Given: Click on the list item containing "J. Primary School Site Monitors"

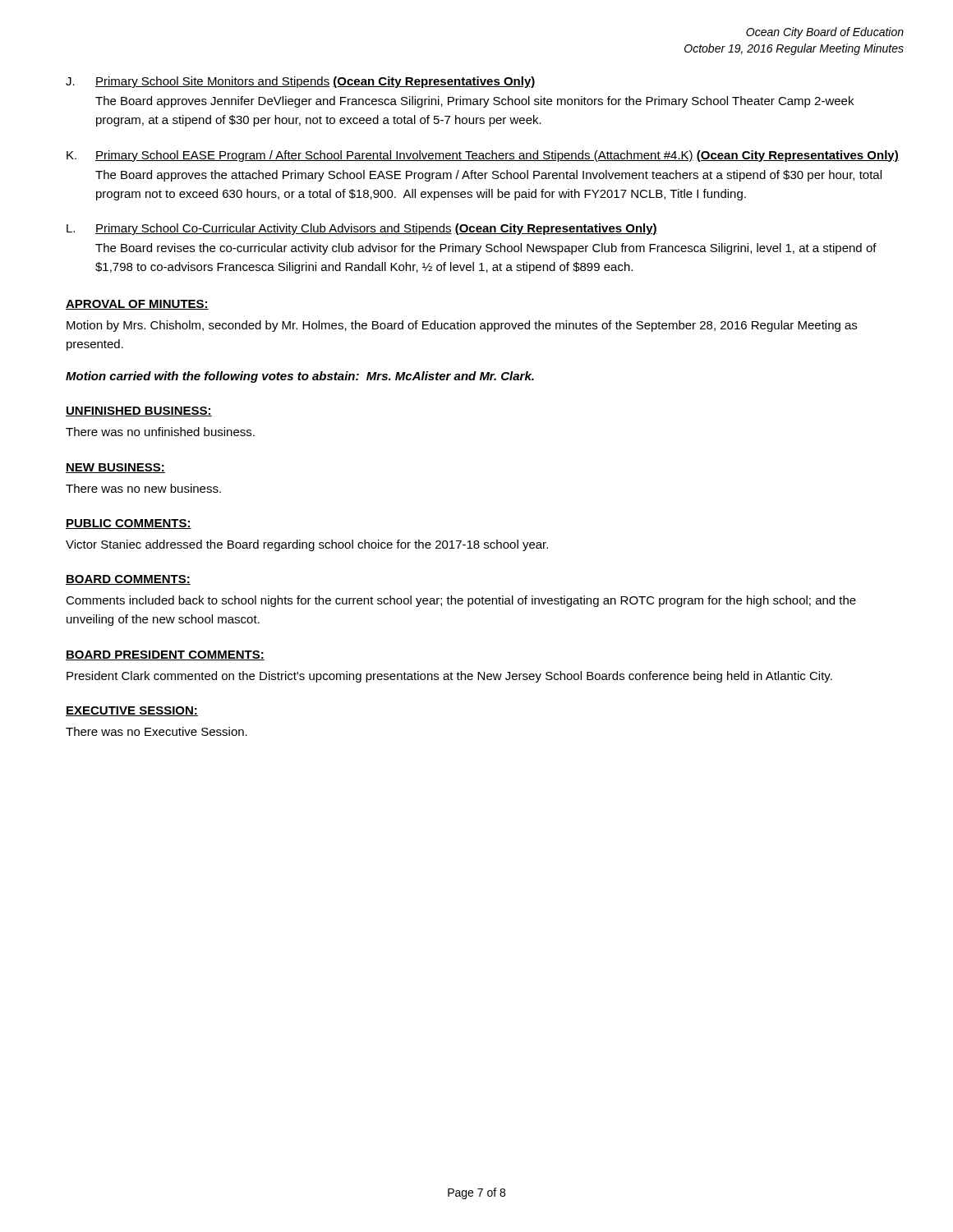Looking at the screenshot, I should (x=485, y=102).
